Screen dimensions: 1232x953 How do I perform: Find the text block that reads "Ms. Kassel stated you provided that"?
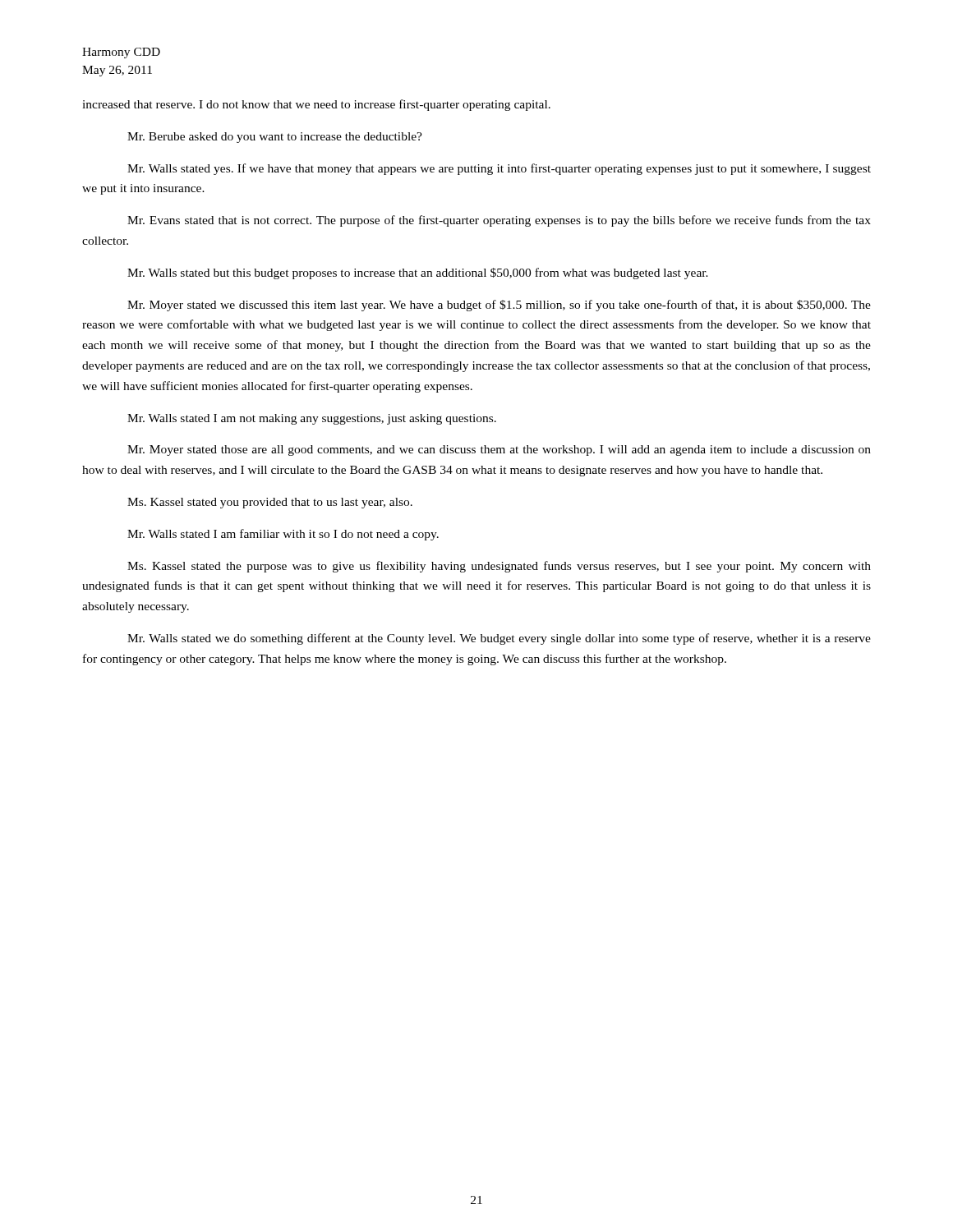270,501
